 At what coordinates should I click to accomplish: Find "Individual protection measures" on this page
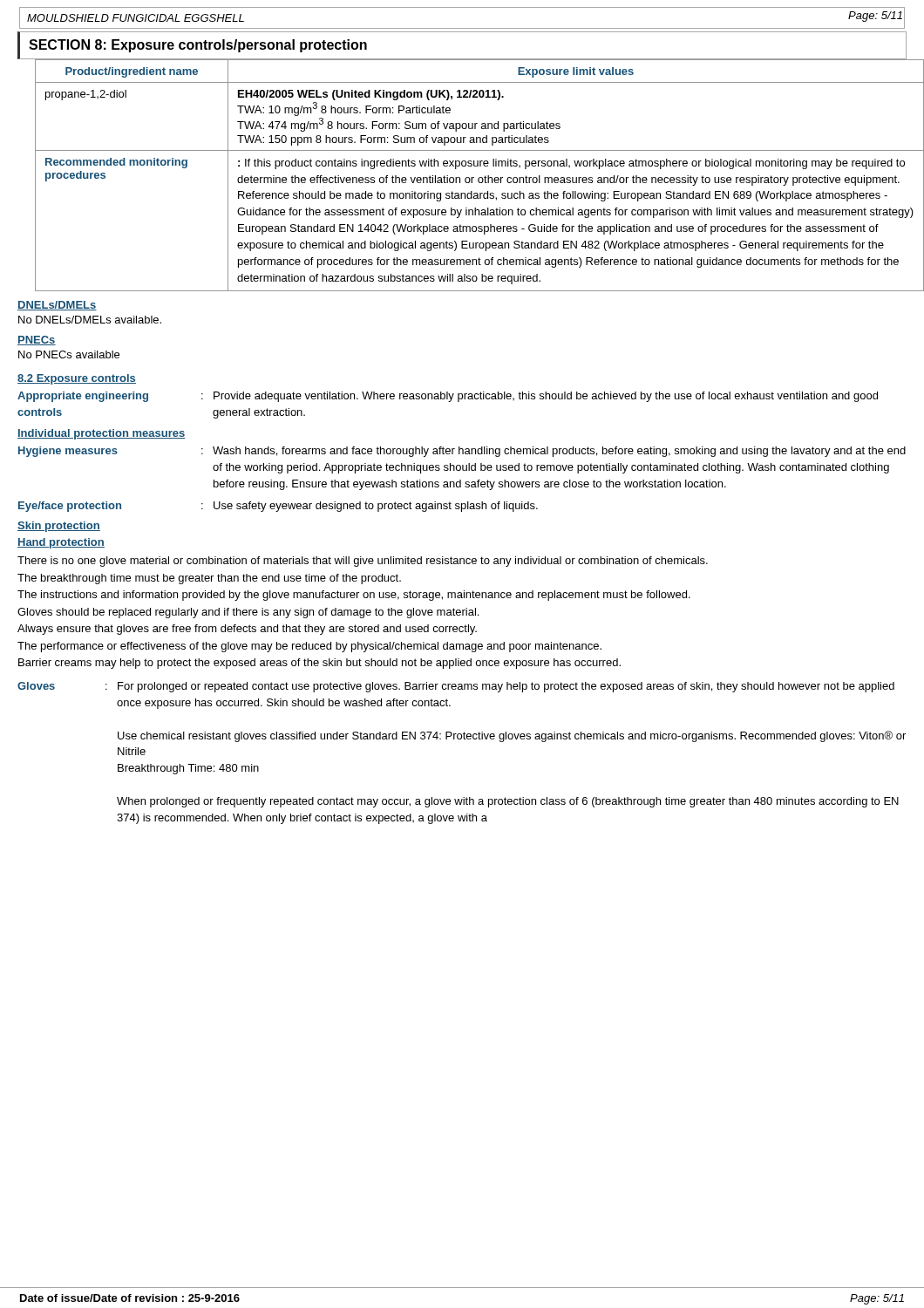(x=101, y=433)
